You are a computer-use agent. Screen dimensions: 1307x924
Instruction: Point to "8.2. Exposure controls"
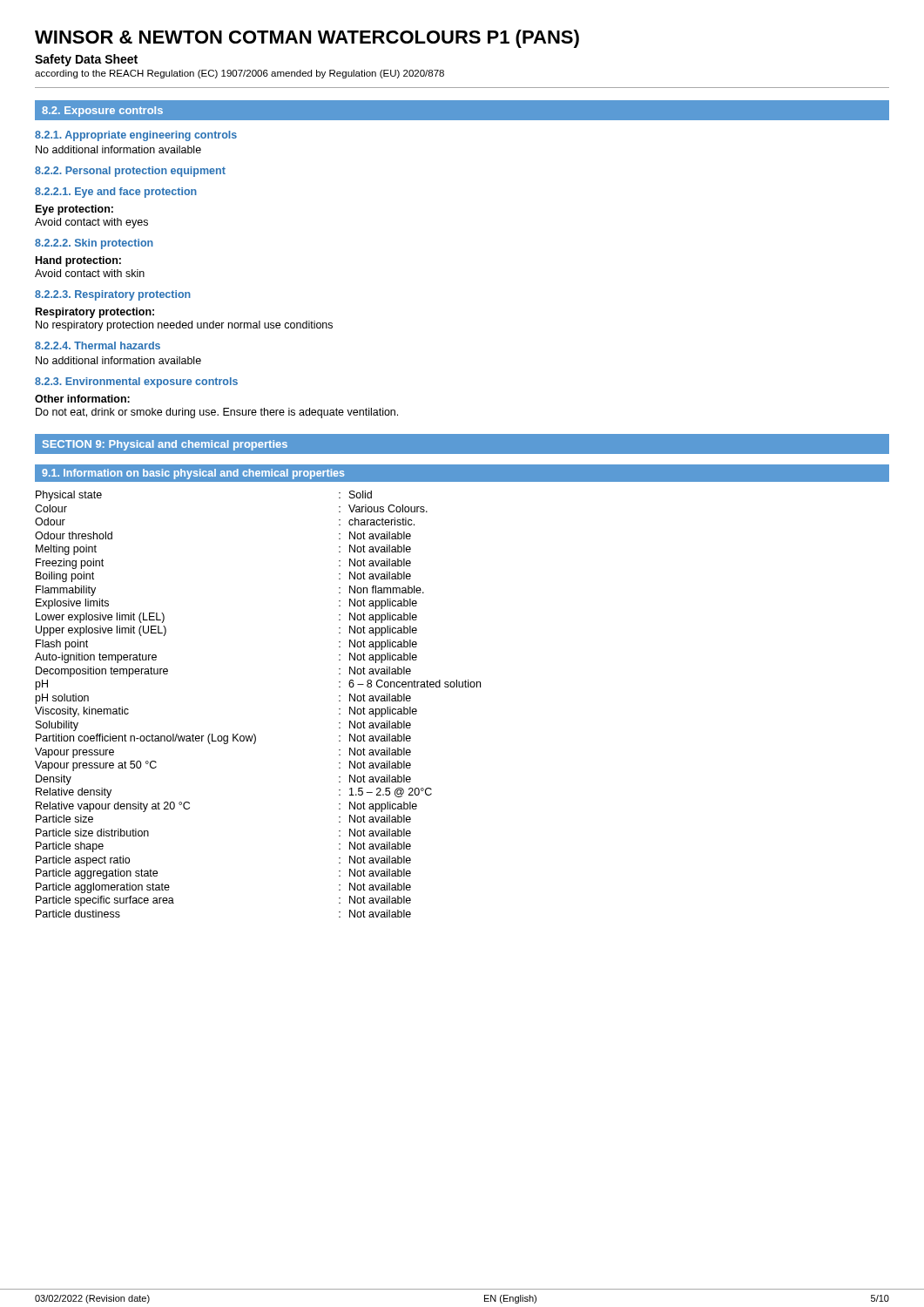coord(462,110)
